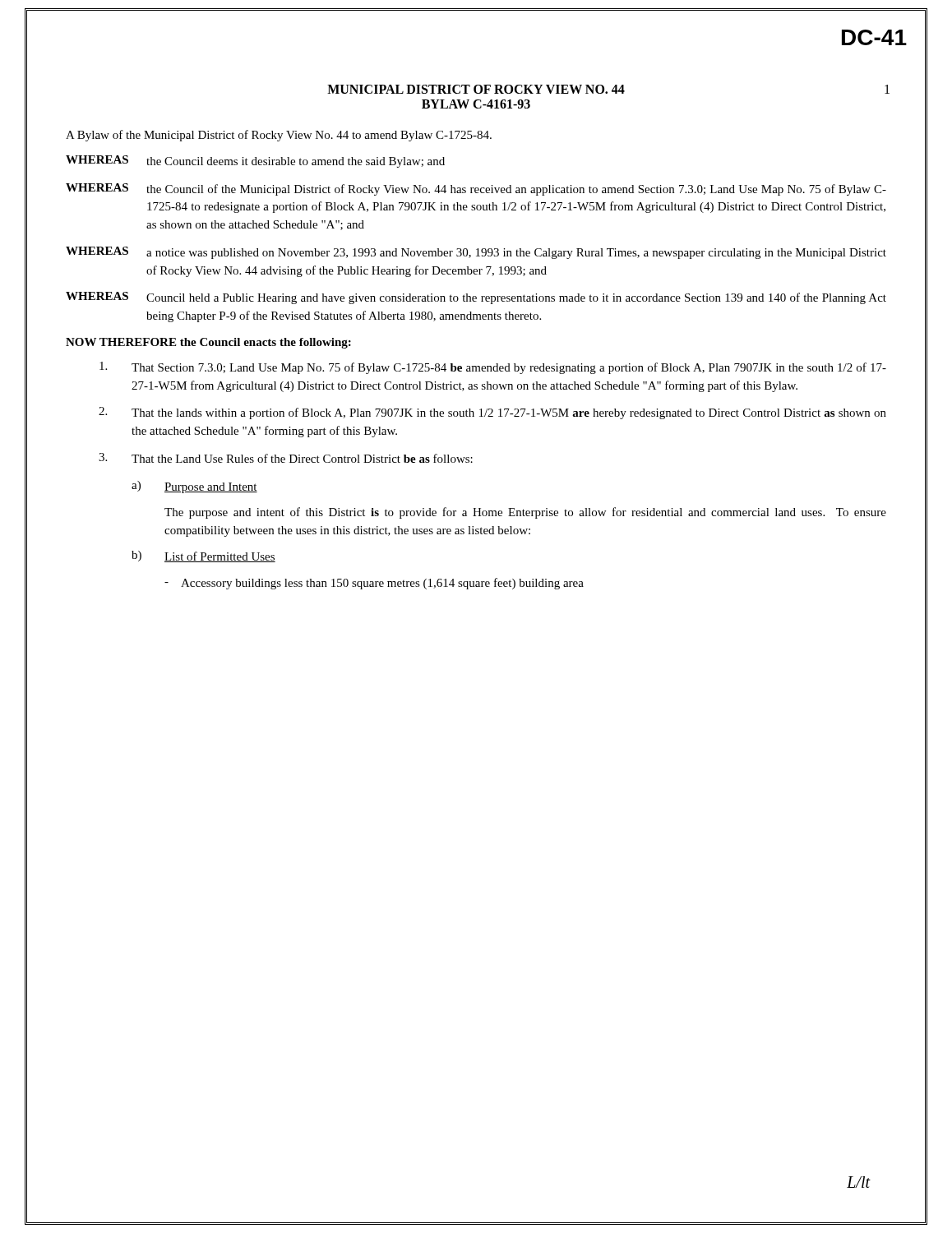The image size is (952, 1233).
Task: Navigate to the text block starting "A Bylaw of the Municipal District"
Action: pos(279,135)
